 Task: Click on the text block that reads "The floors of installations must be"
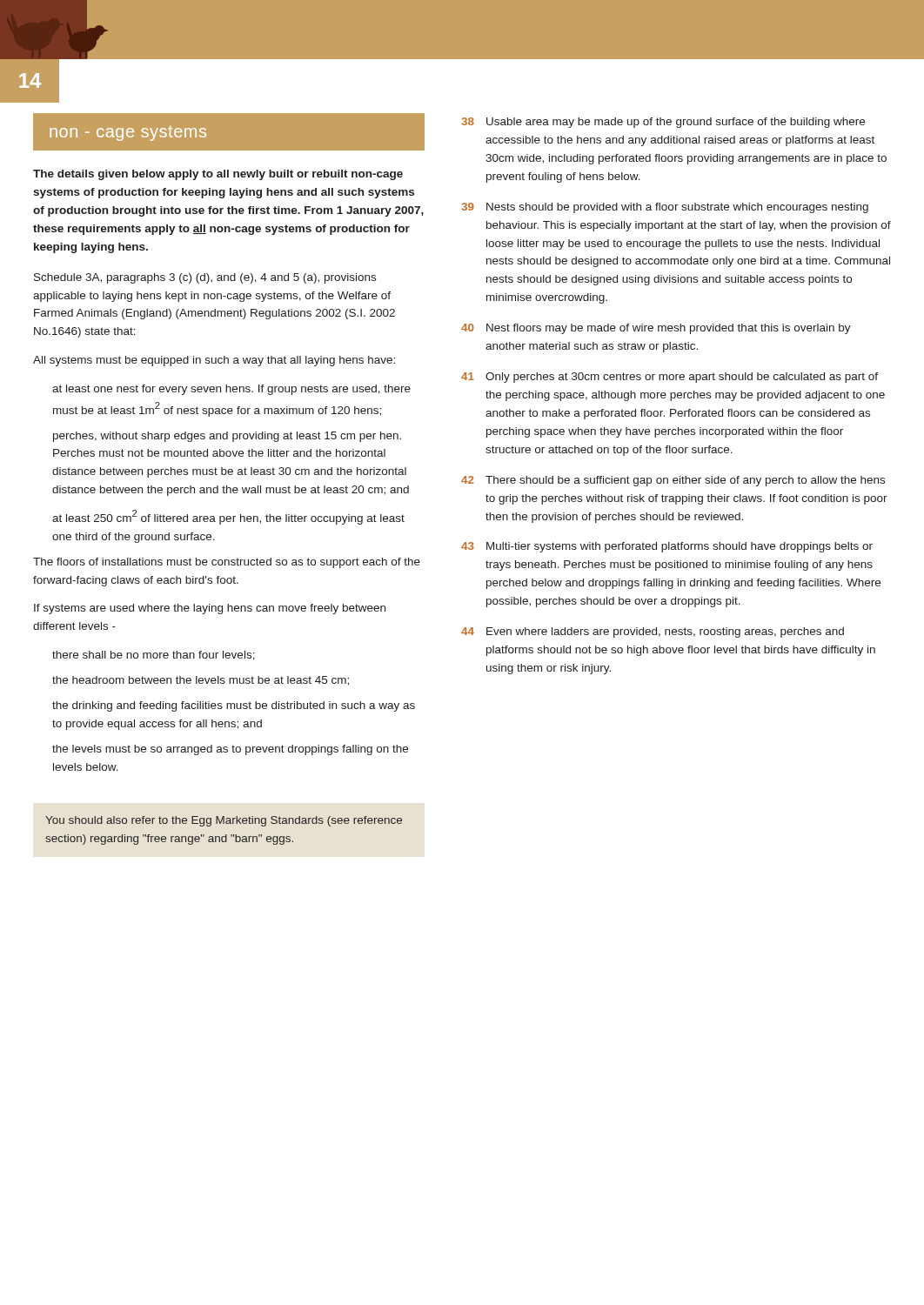click(227, 570)
